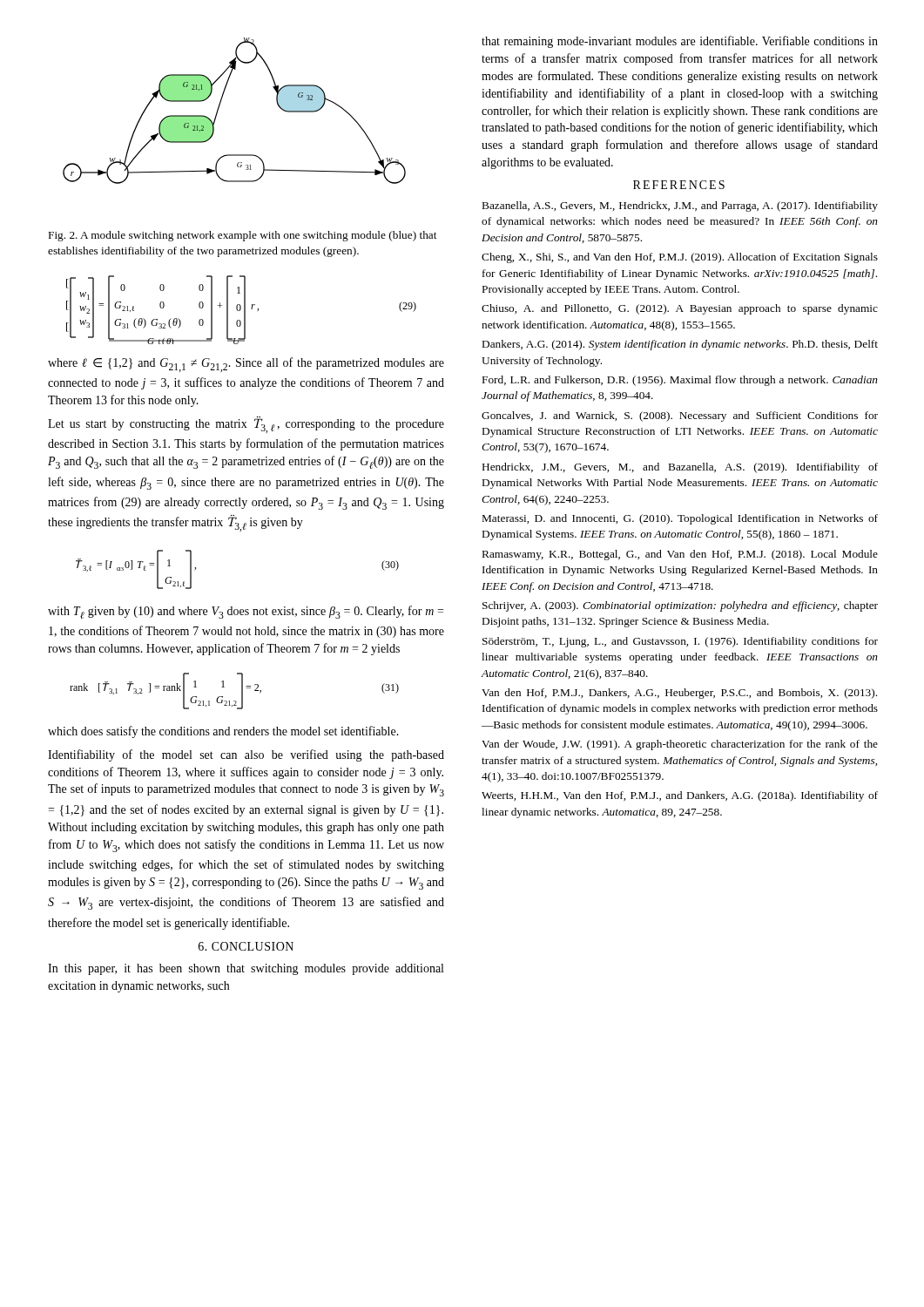
Task: Find the caption with the text "Fig. 2. A module switching network example"
Action: (x=242, y=243)
